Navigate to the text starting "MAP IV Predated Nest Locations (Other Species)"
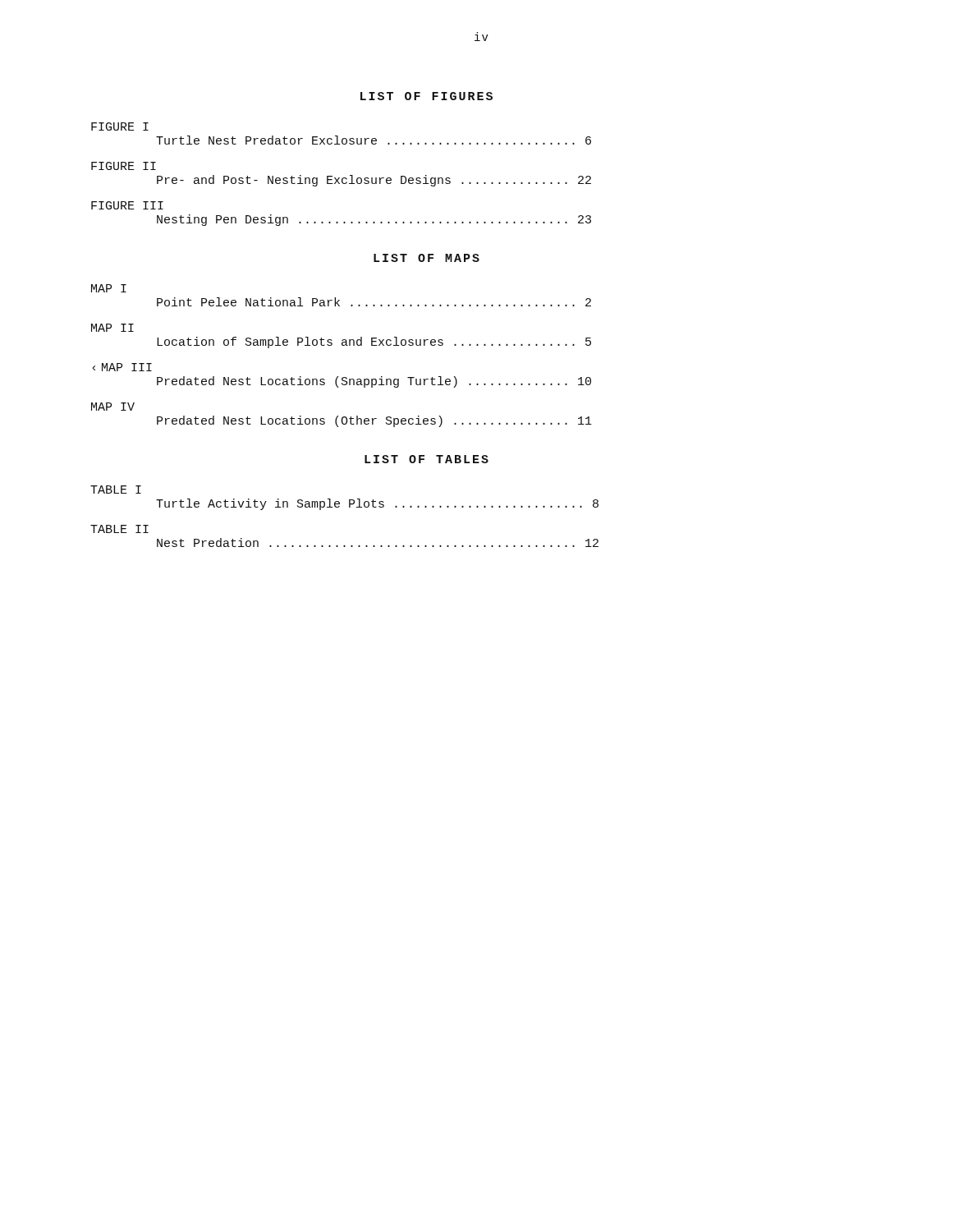 point(427,415)
